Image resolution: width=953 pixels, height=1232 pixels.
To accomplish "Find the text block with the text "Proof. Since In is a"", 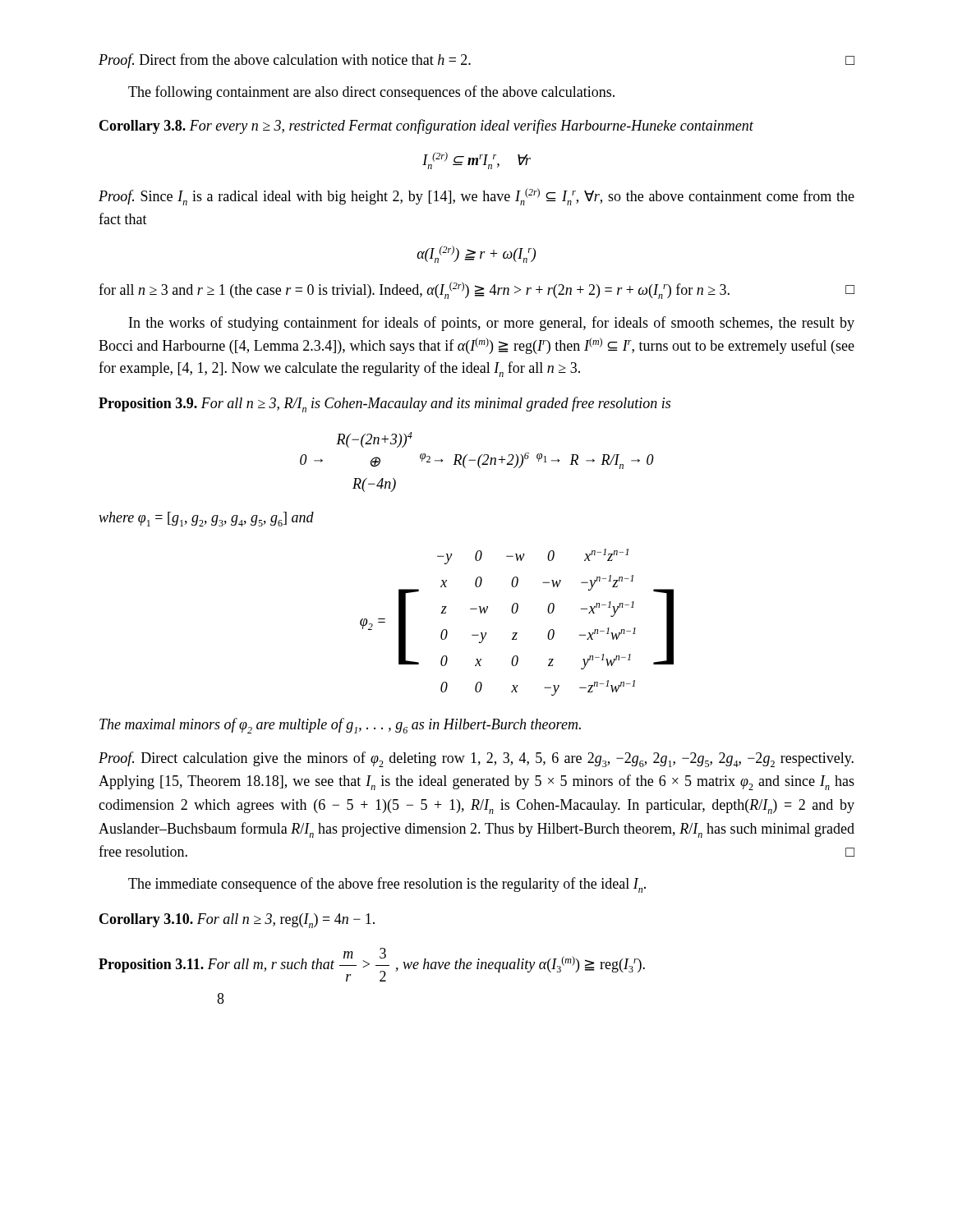I will pos(476,208).
